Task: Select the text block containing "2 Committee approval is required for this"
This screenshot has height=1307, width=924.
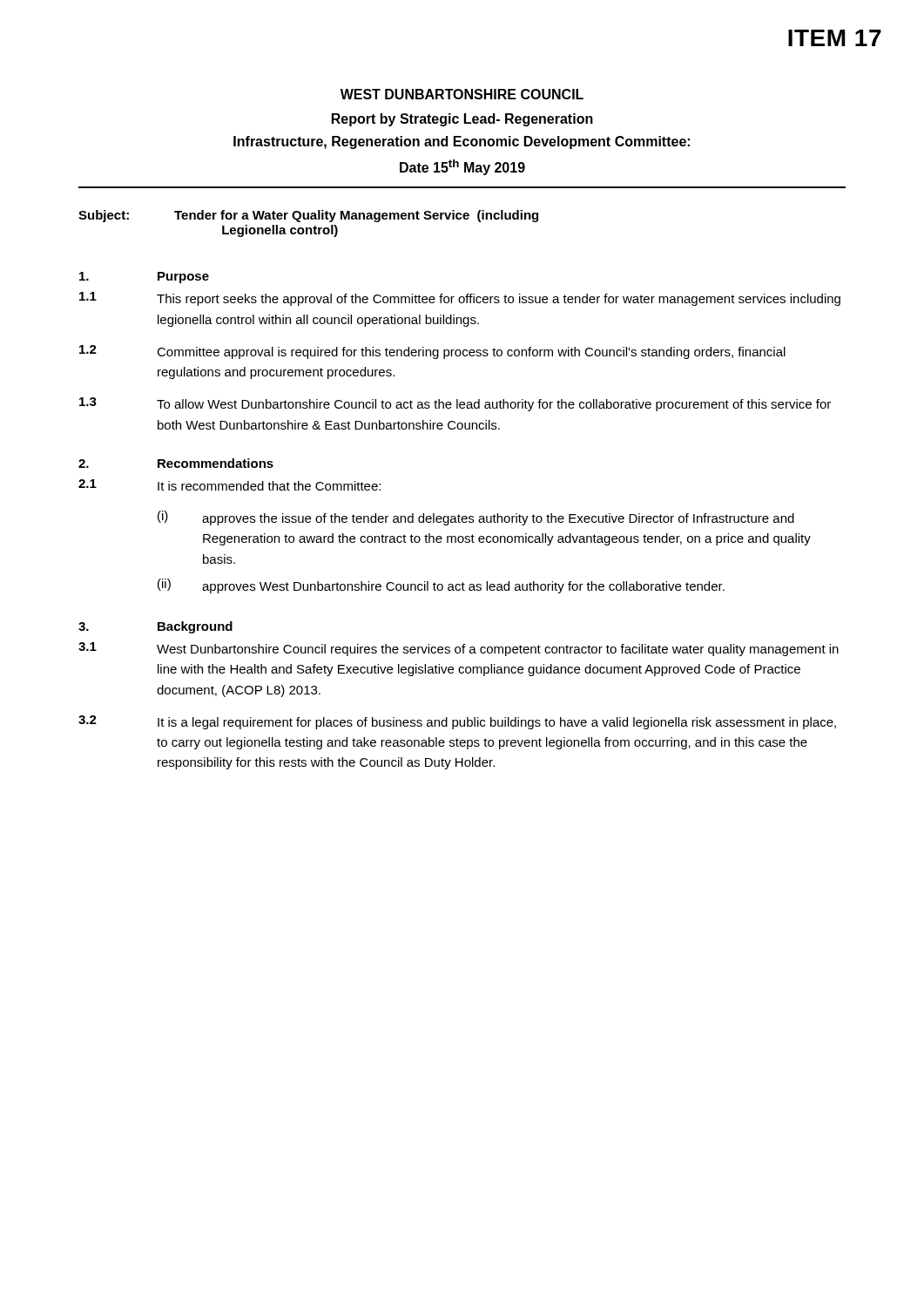Action: (462, 362)
